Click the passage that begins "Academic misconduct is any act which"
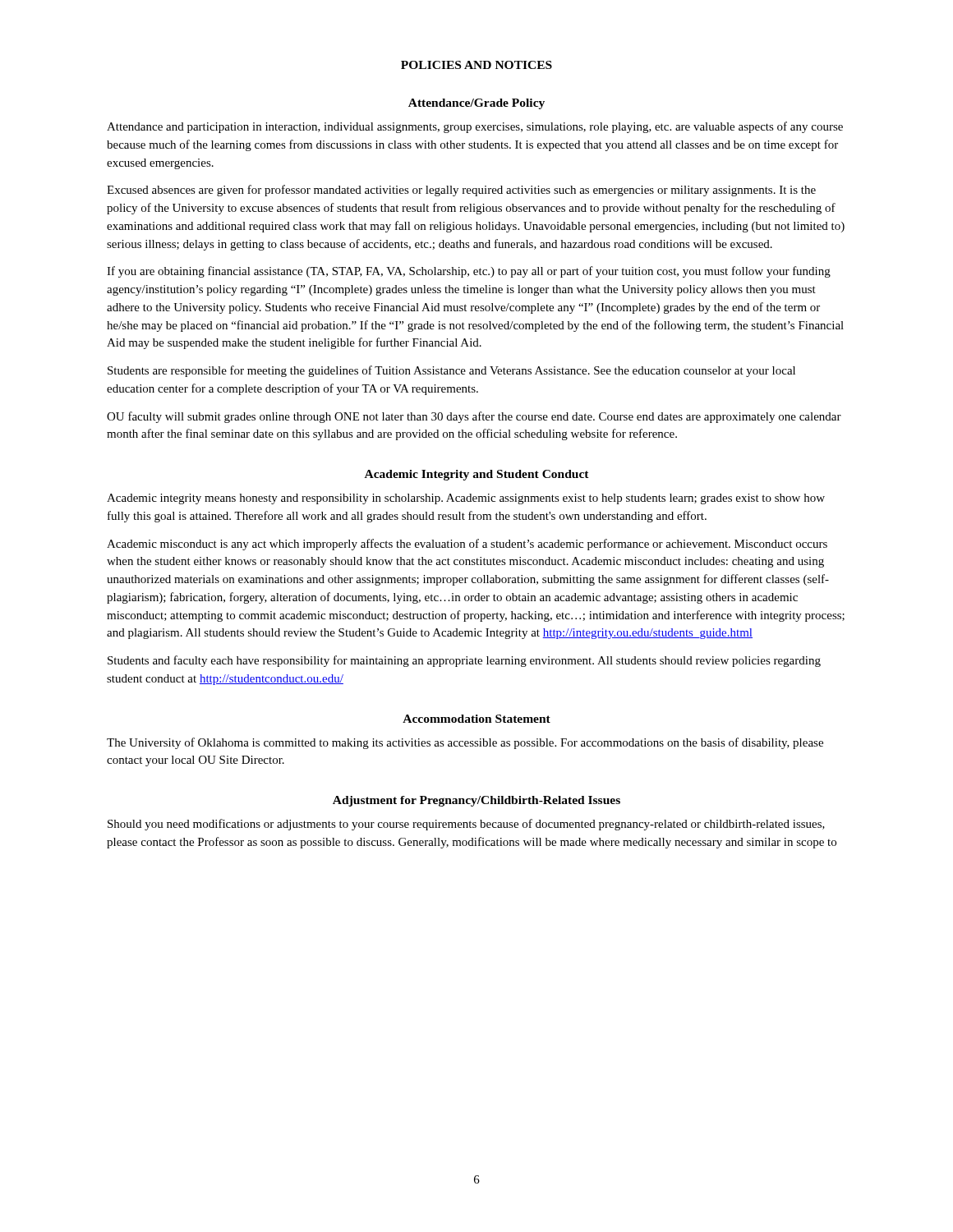This screenshot has width=953, height=1232. (476, 588)
